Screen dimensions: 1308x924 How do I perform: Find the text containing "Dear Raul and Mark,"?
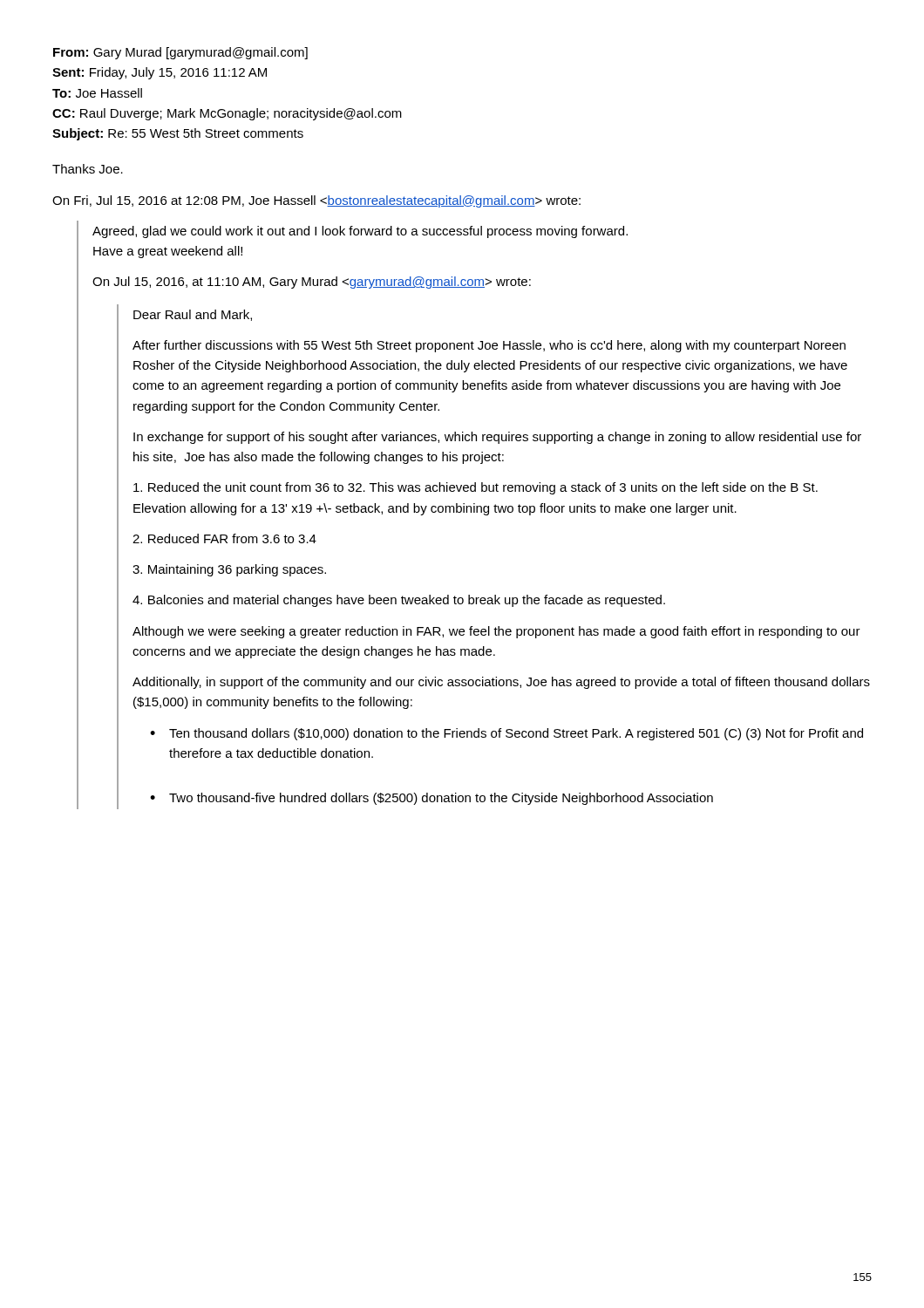coord(193,314)
